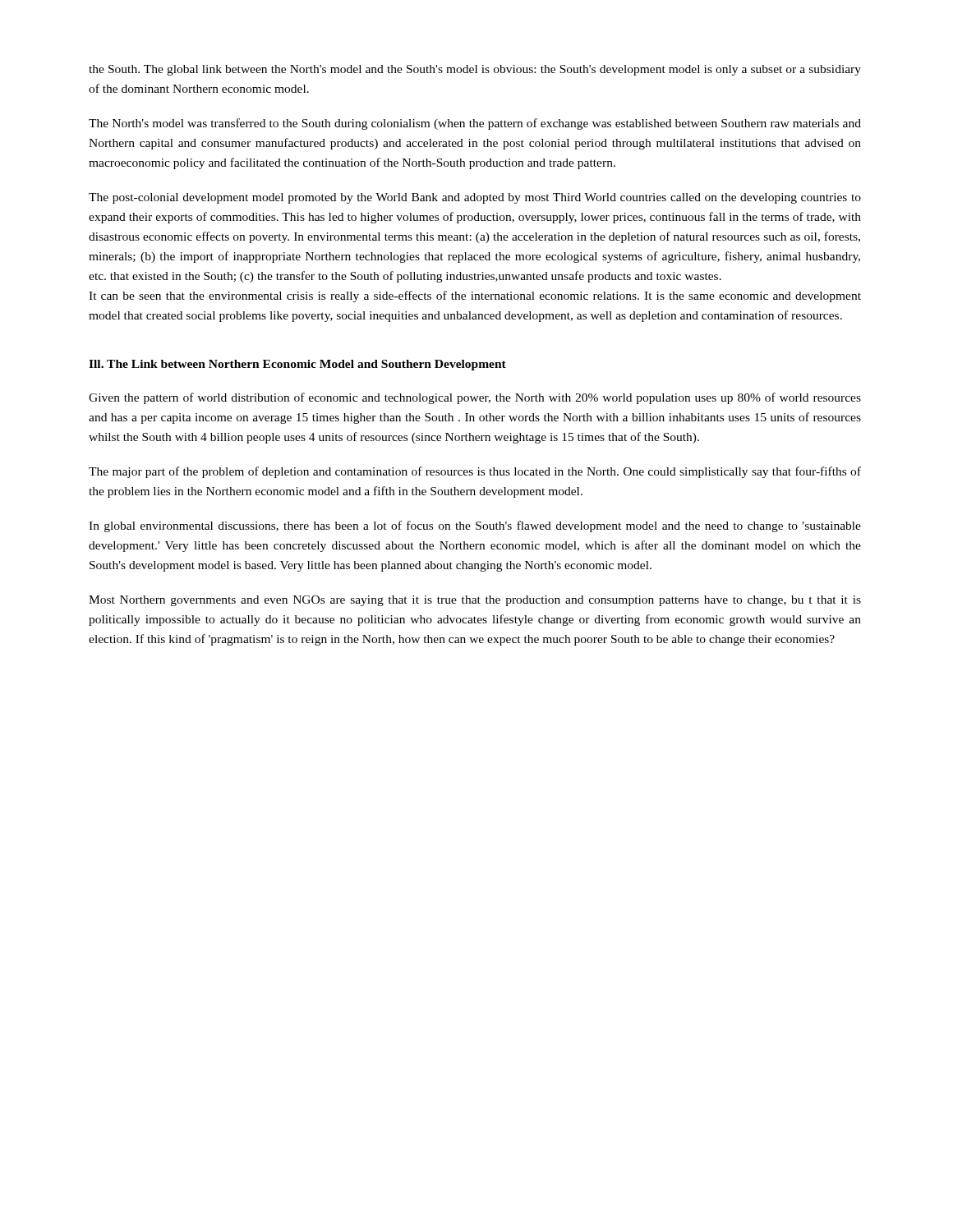Viewport: 953px width, 1232px height.
Task: Select the element starting "In global environmental discussions, there has"
Action: 475,545
